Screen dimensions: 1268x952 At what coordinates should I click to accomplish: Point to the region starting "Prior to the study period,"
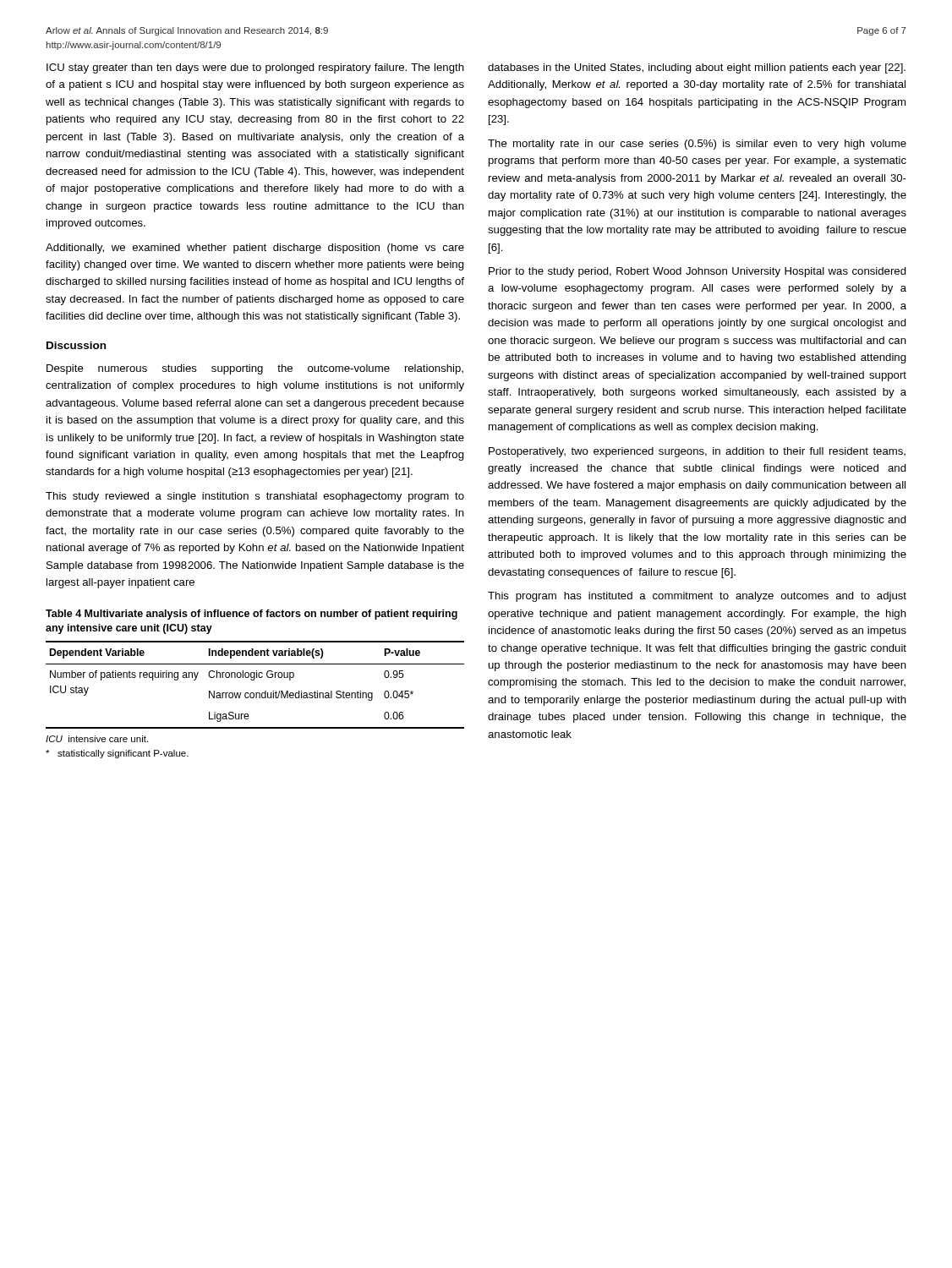(697, 349)
